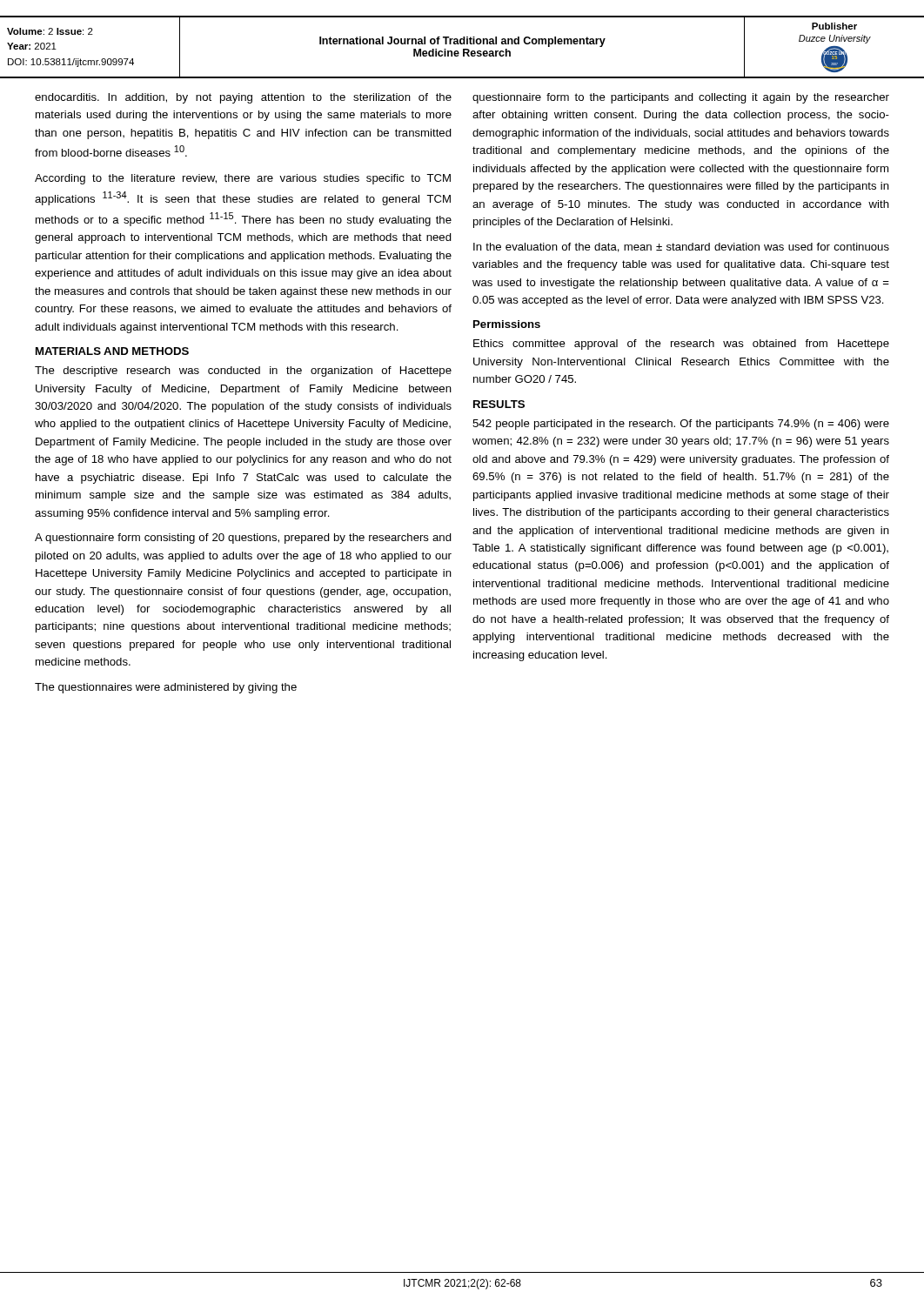
Task: Select the text block with the text "questionnaire form to the"
Action: [681, 159]
